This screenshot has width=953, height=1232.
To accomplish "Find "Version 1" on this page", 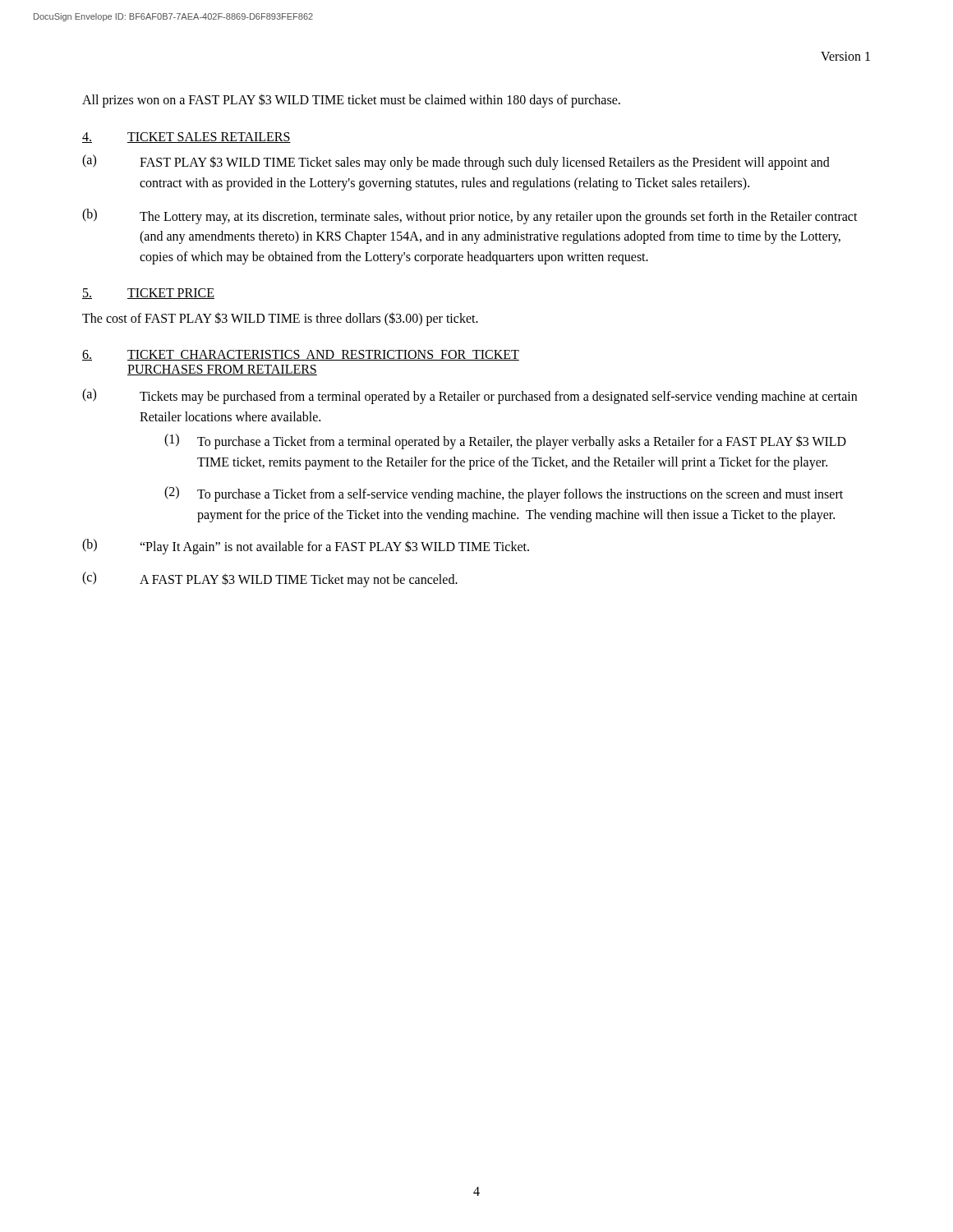I will [x=846, y=56].
